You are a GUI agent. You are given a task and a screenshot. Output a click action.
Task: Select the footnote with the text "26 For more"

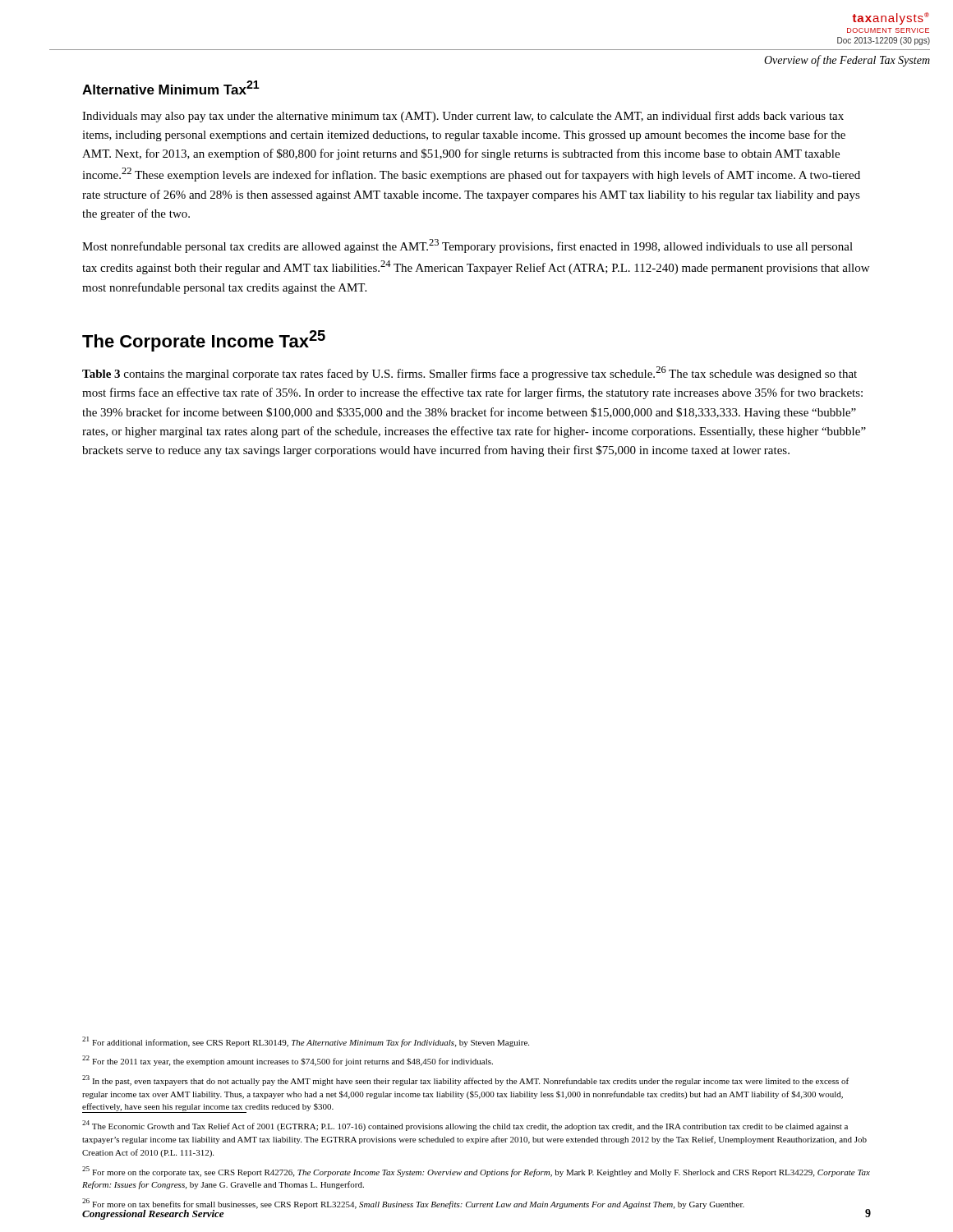coord(413,1203)
